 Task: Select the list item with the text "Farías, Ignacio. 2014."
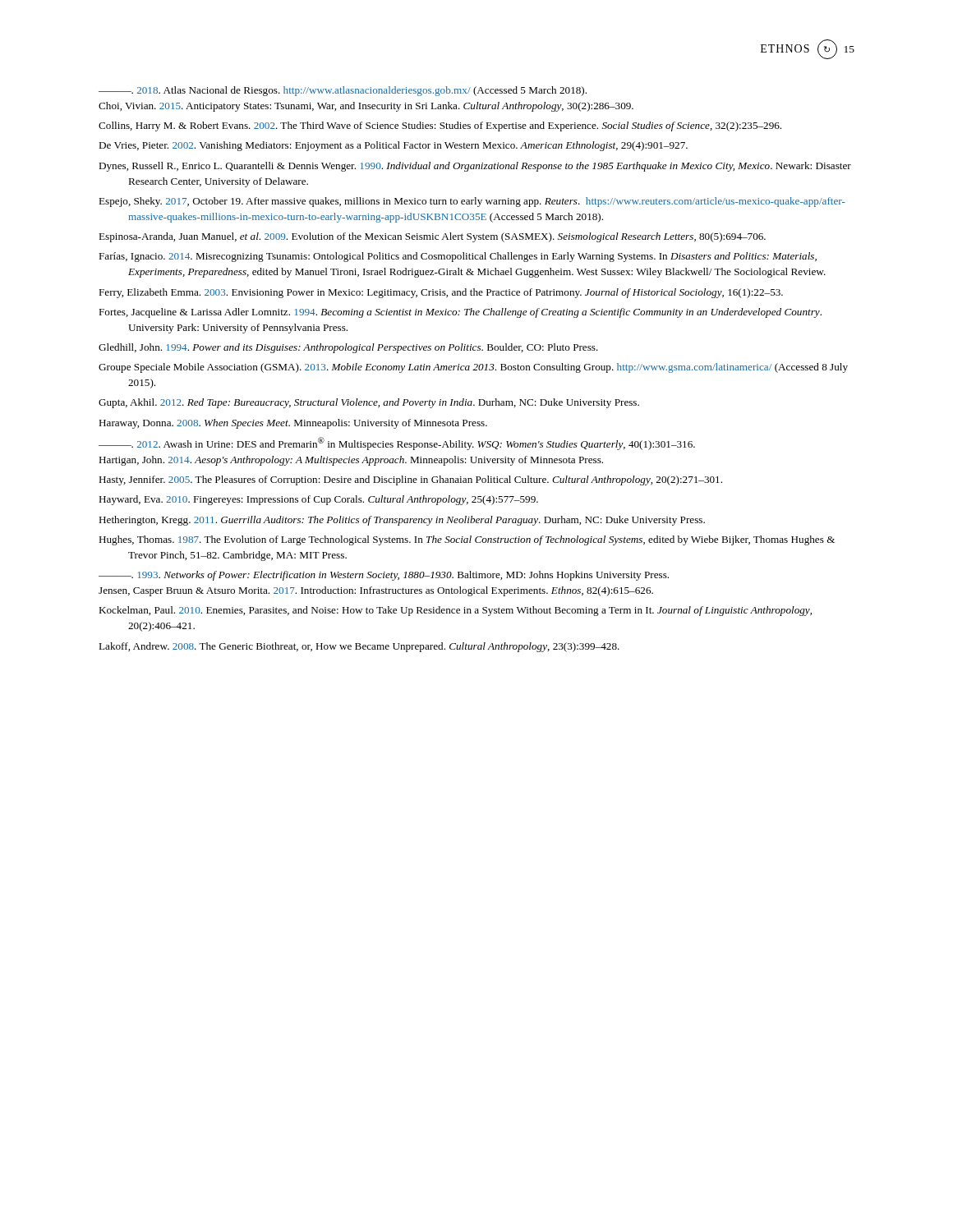(x=462, y=264)
